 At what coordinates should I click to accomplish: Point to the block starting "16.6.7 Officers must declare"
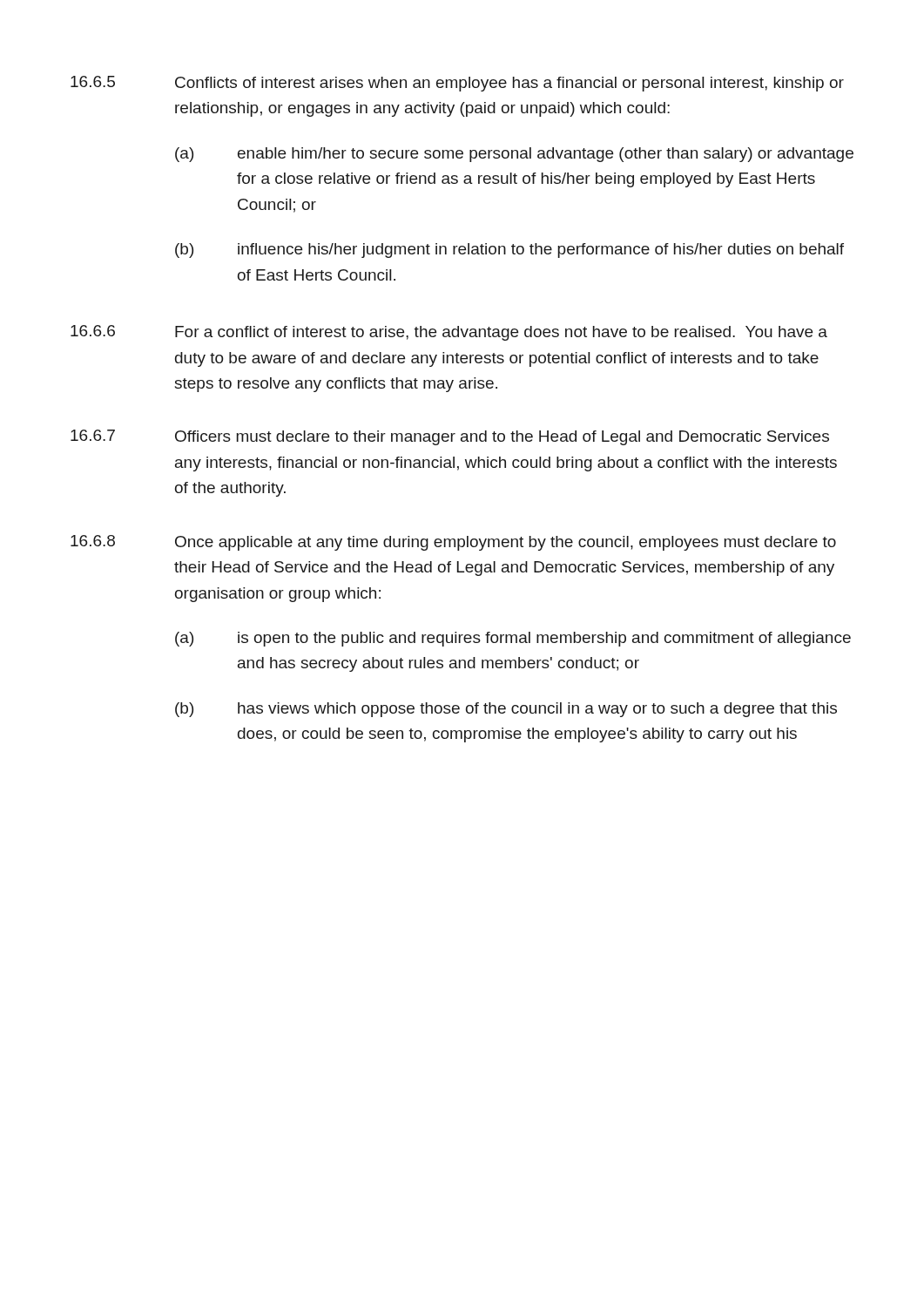point(462,462)
